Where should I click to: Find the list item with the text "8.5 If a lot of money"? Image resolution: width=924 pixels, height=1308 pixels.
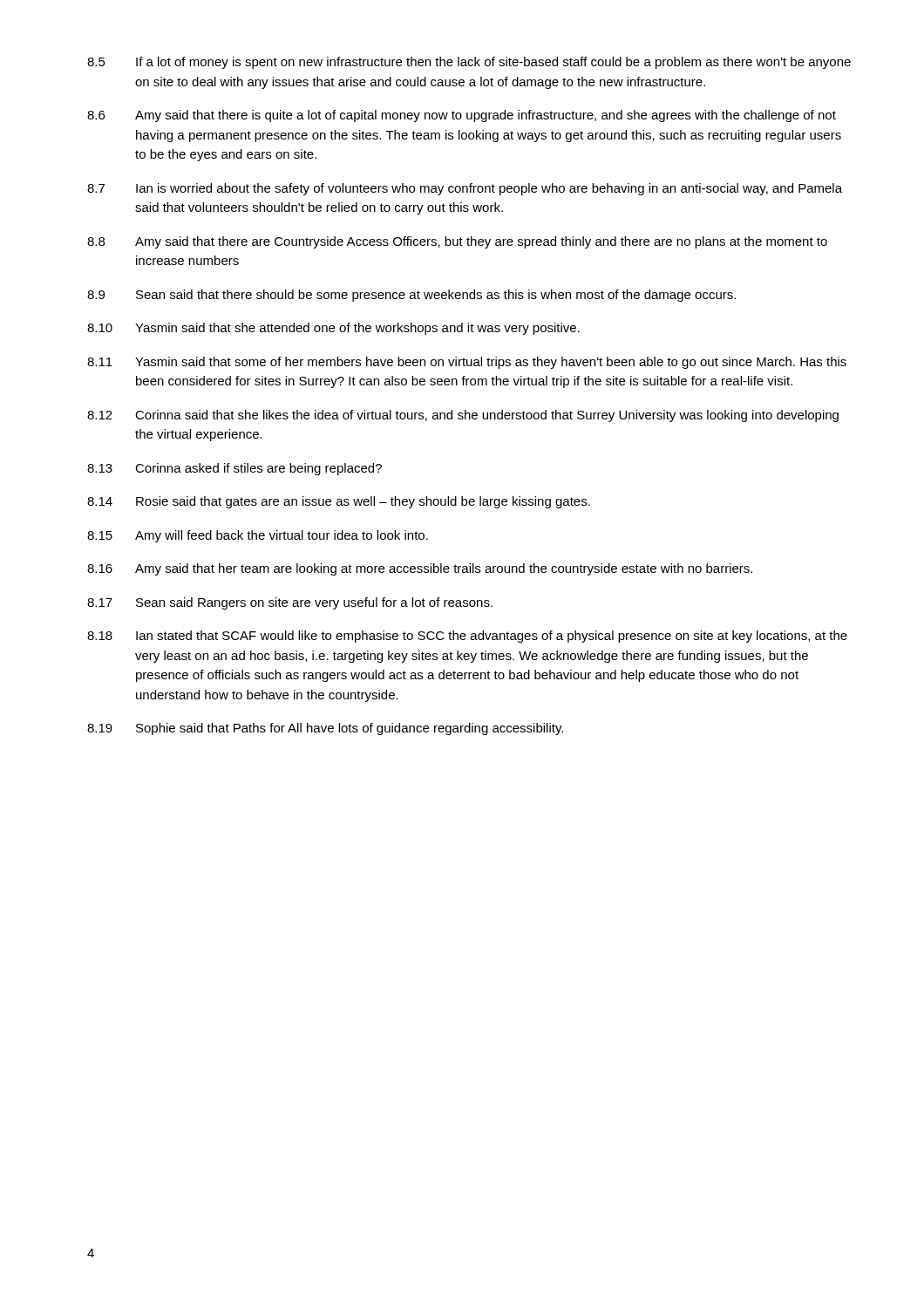click(471, 72)
